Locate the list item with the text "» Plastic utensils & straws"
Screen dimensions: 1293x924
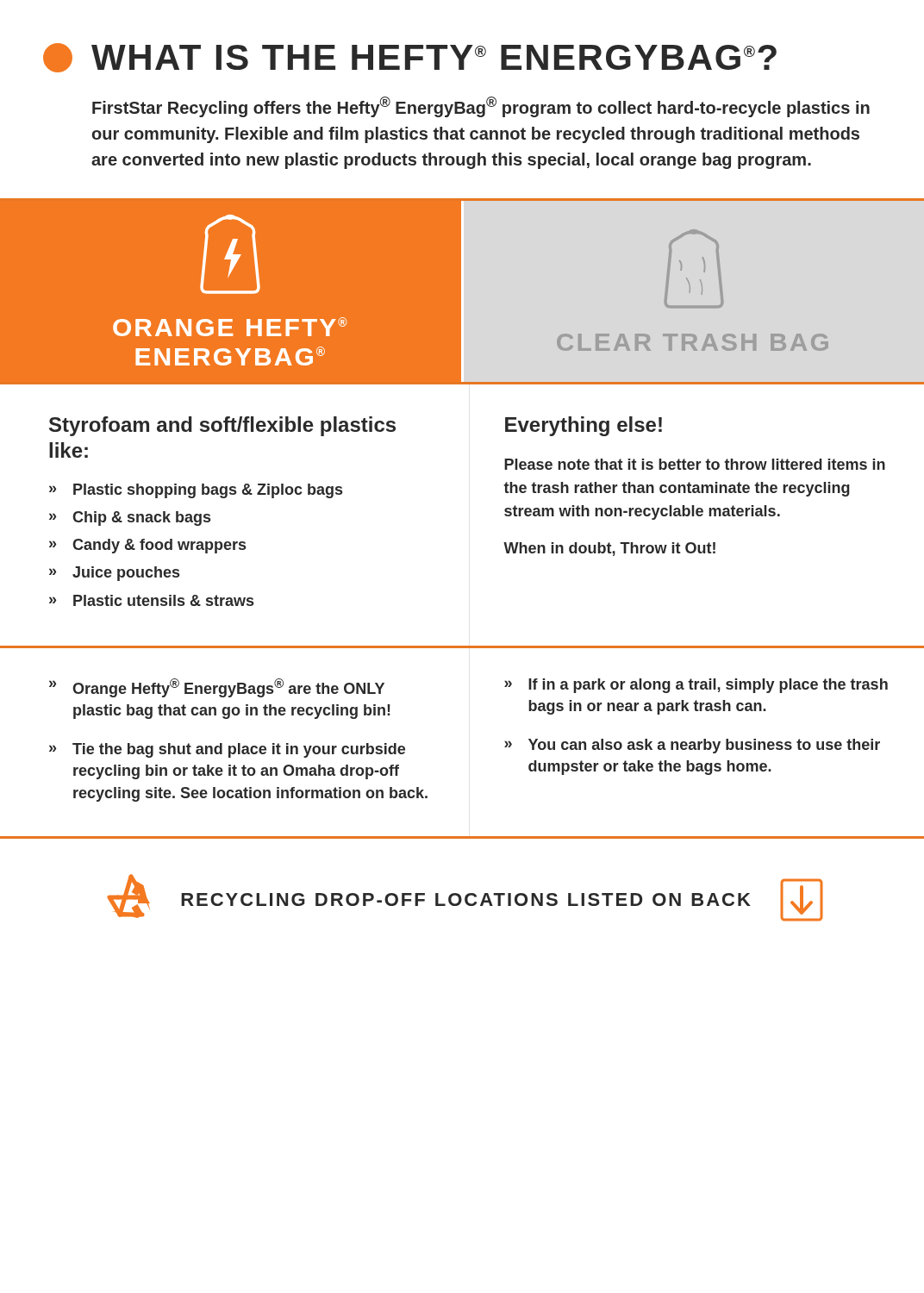tap(151, 601)
